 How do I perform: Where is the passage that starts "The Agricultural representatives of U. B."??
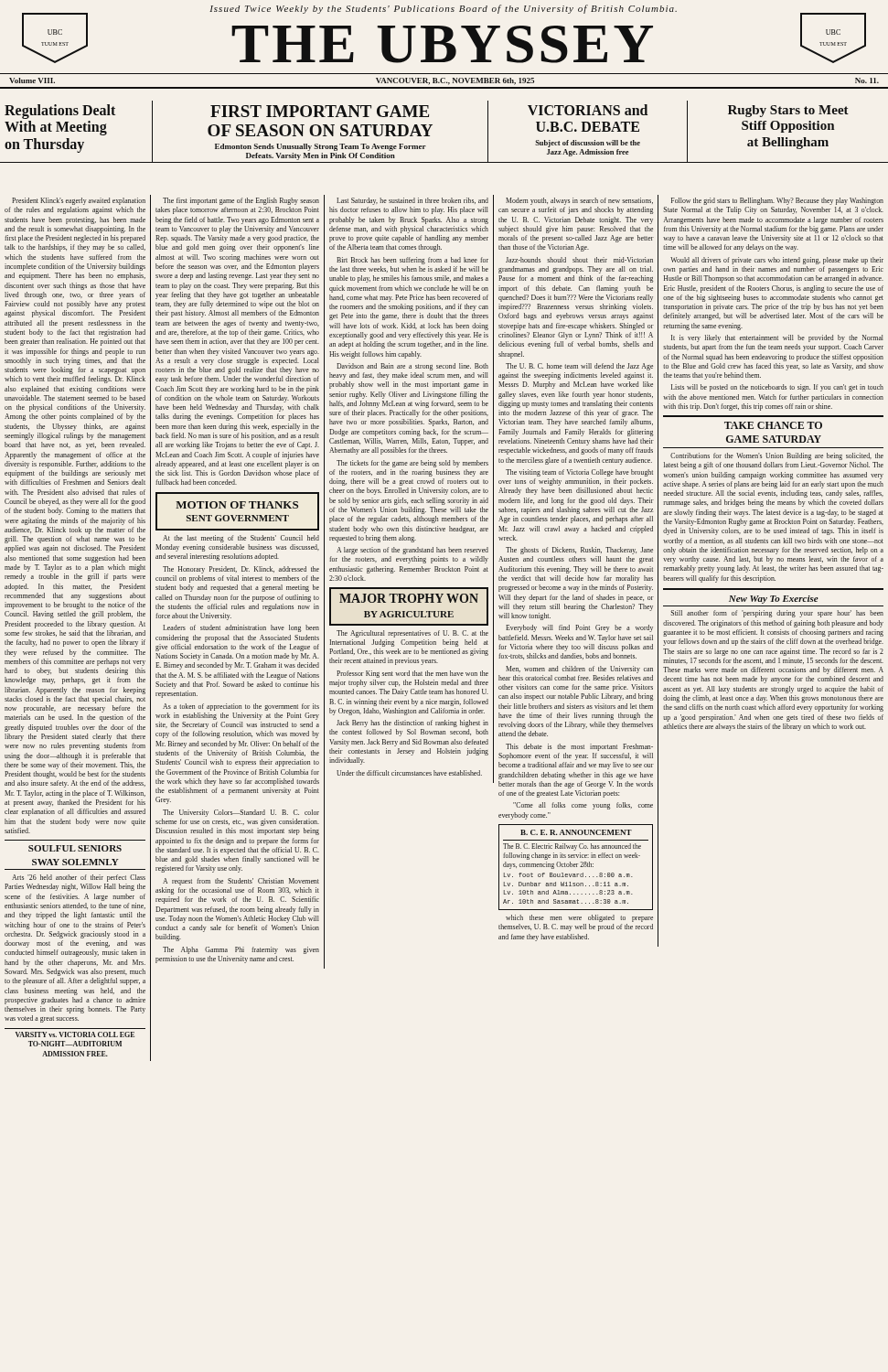coord(409,704)
